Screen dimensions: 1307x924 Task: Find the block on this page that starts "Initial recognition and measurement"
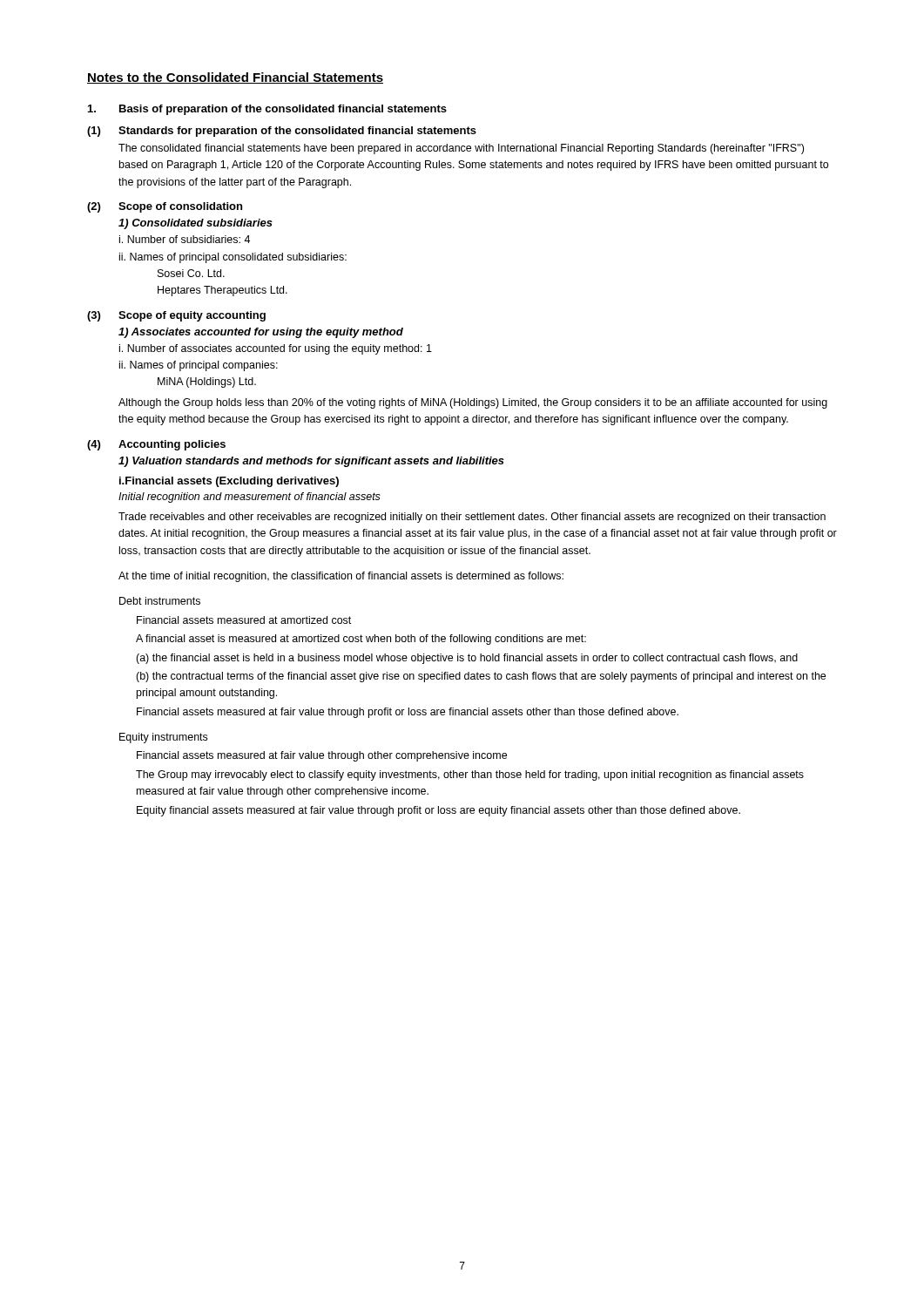249,496
